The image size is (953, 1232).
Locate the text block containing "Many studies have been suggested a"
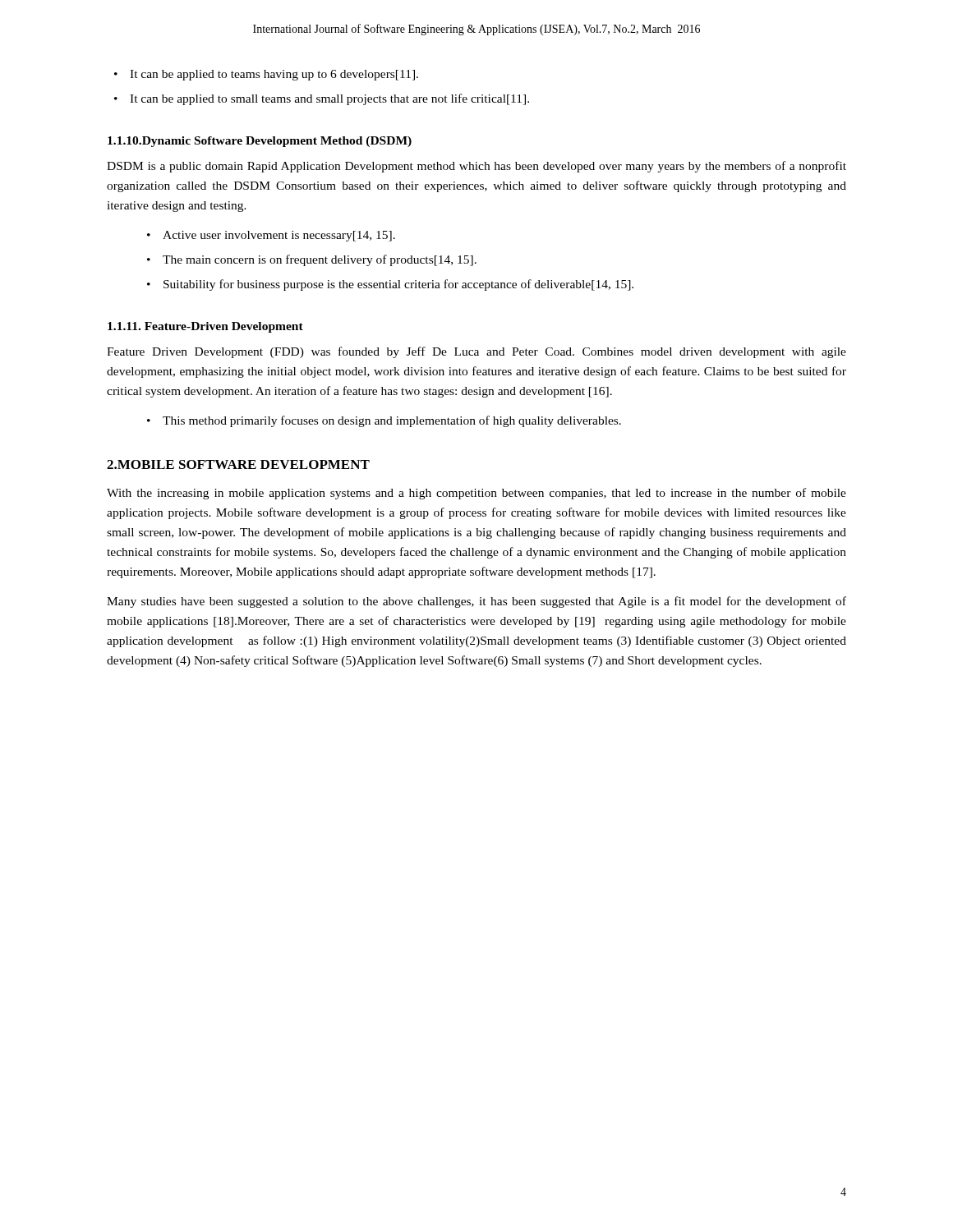click(476, 631)
